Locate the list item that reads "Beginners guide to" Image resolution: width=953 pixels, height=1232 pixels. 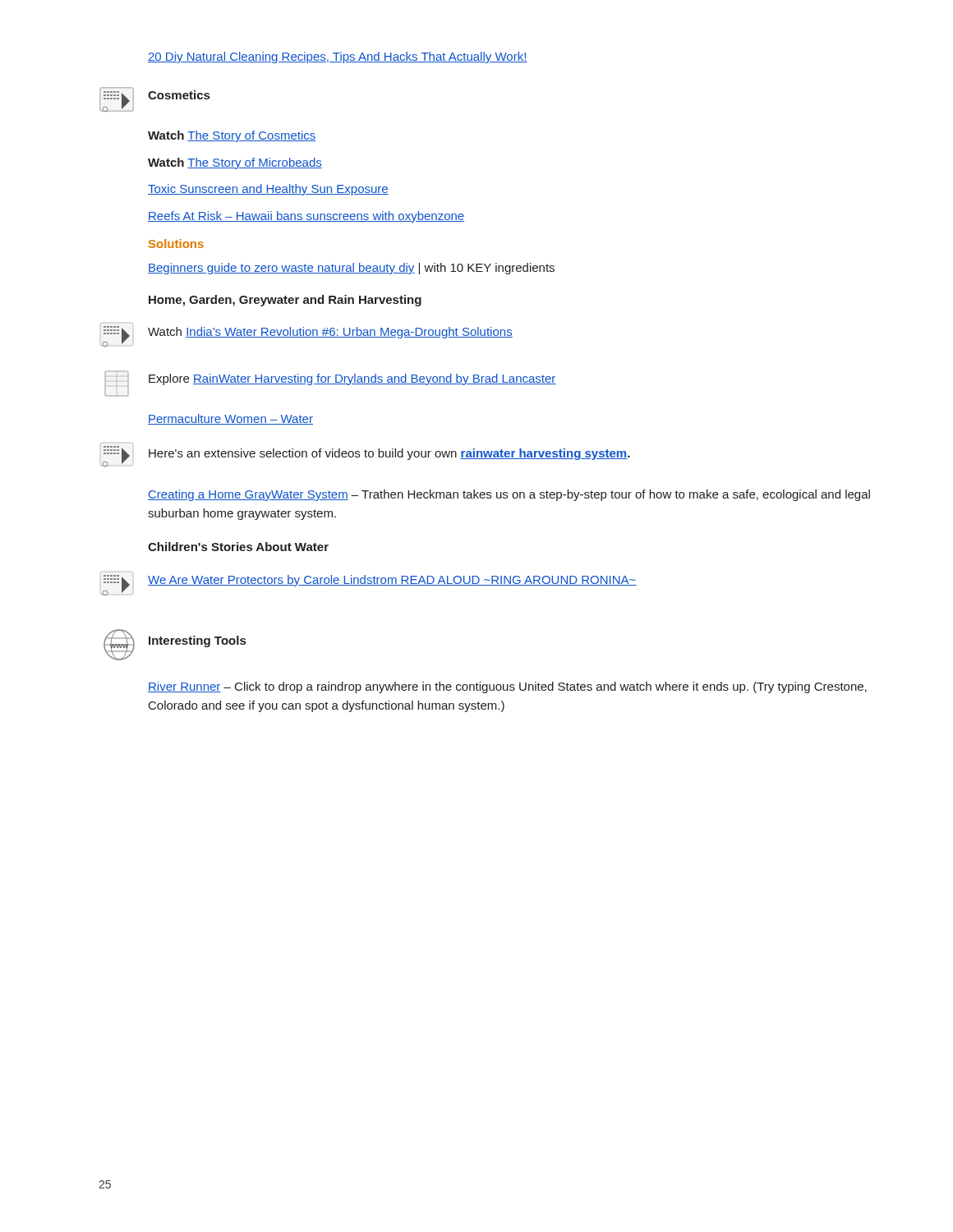(x=351, y=267)
